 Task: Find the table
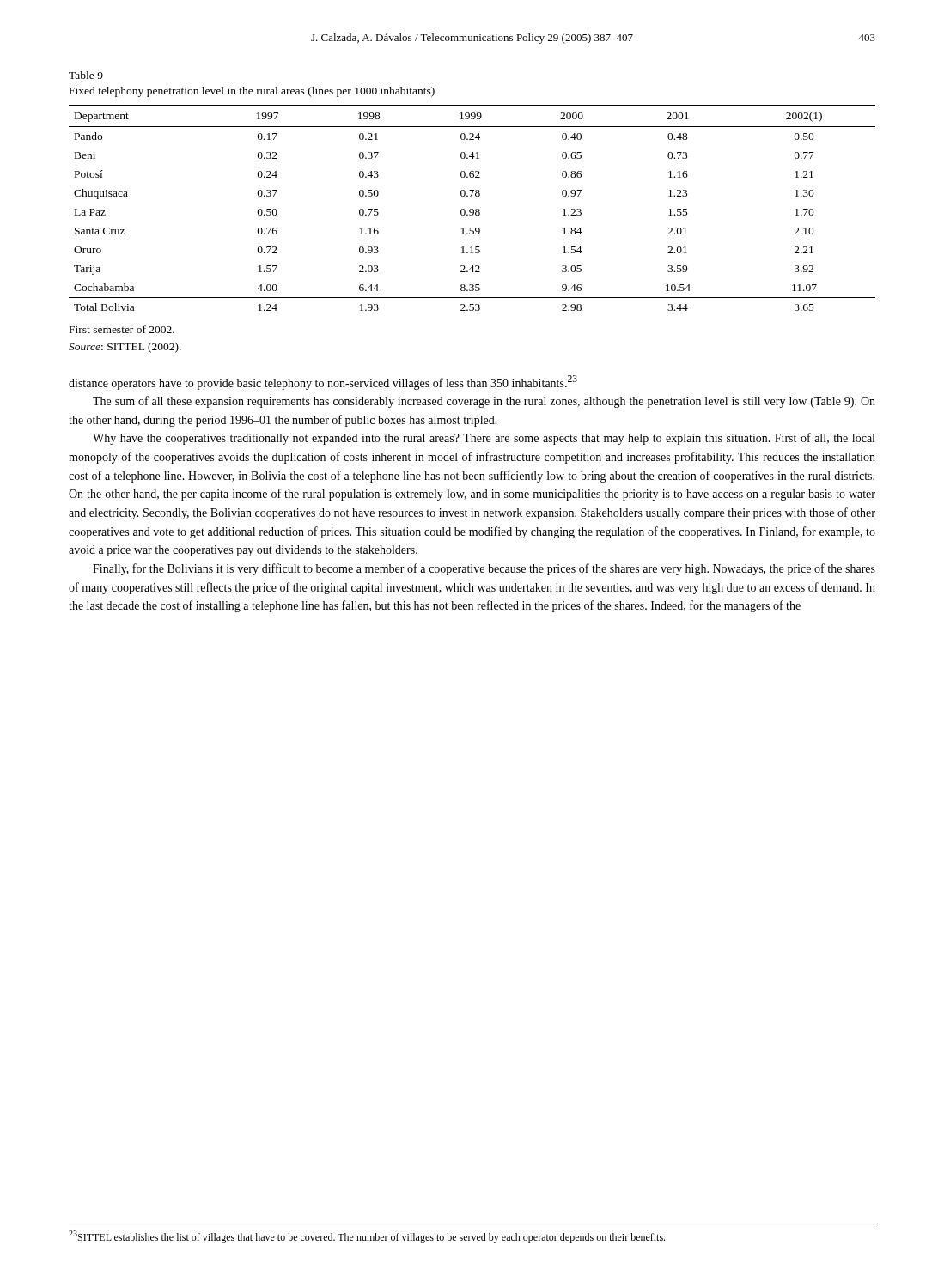point(472,211)
